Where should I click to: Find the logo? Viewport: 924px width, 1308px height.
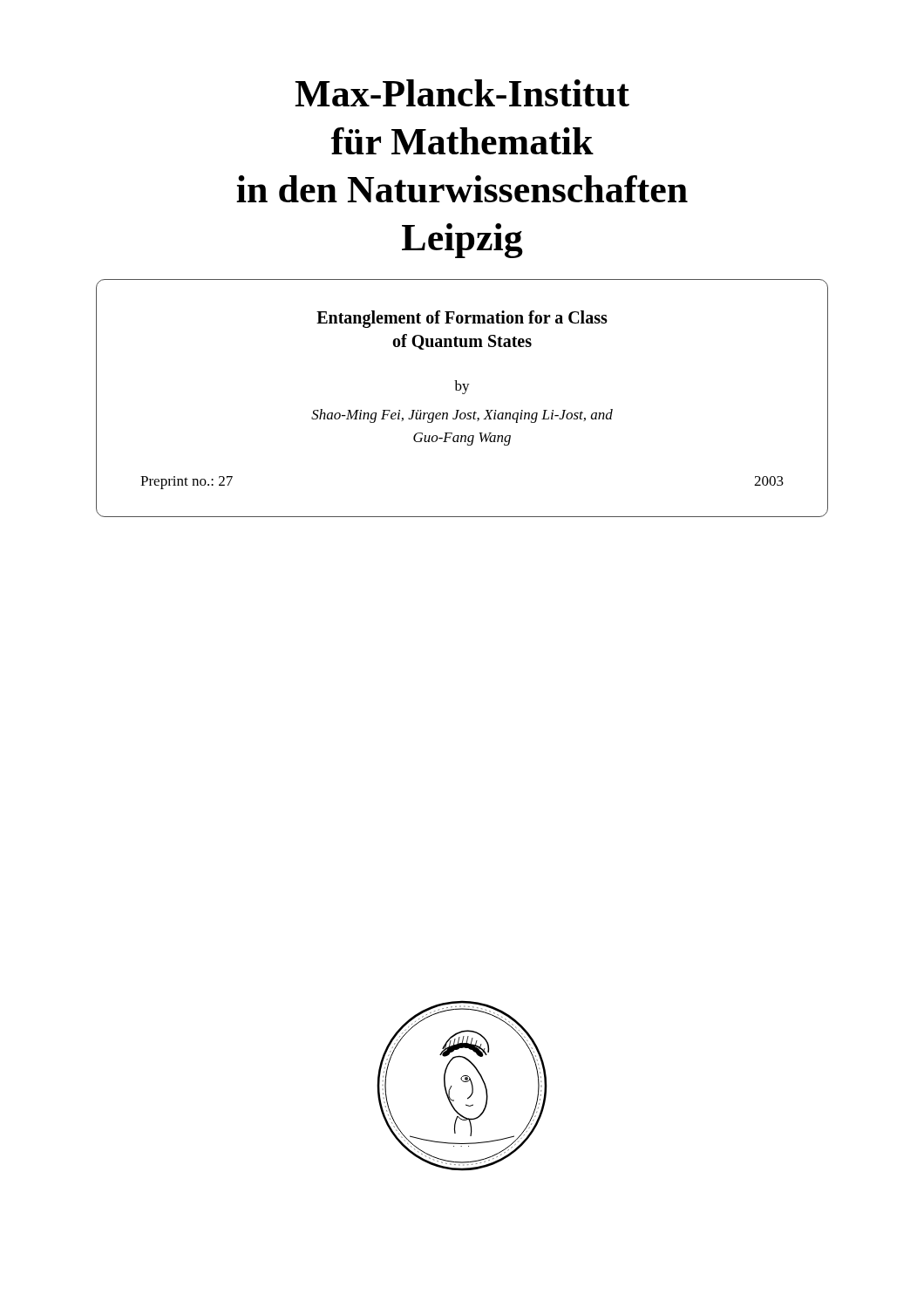(462, 1086)
